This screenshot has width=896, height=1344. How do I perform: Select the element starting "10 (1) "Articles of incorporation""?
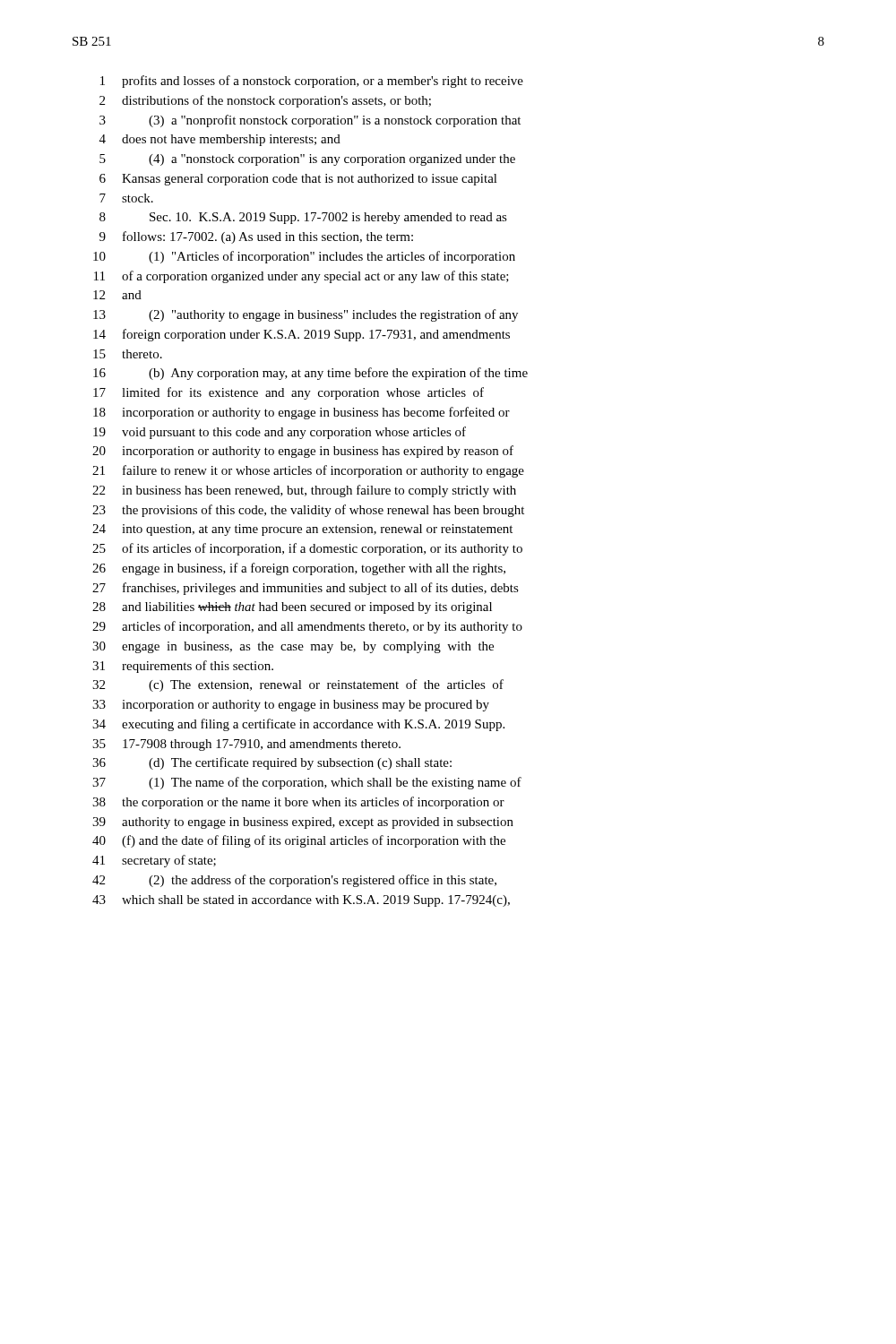(448, 257)
